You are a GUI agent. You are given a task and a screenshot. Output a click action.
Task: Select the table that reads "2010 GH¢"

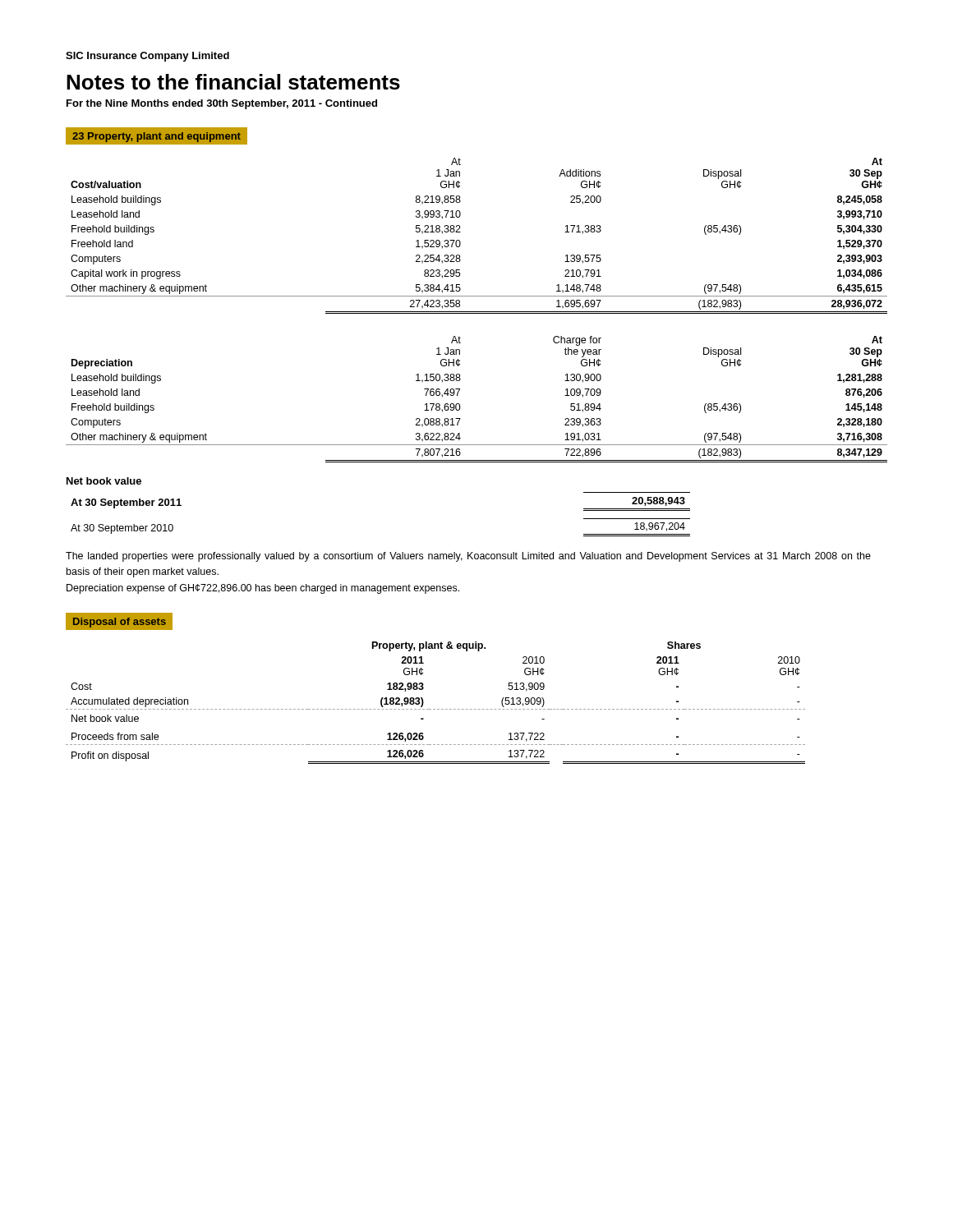pos(476,703)
